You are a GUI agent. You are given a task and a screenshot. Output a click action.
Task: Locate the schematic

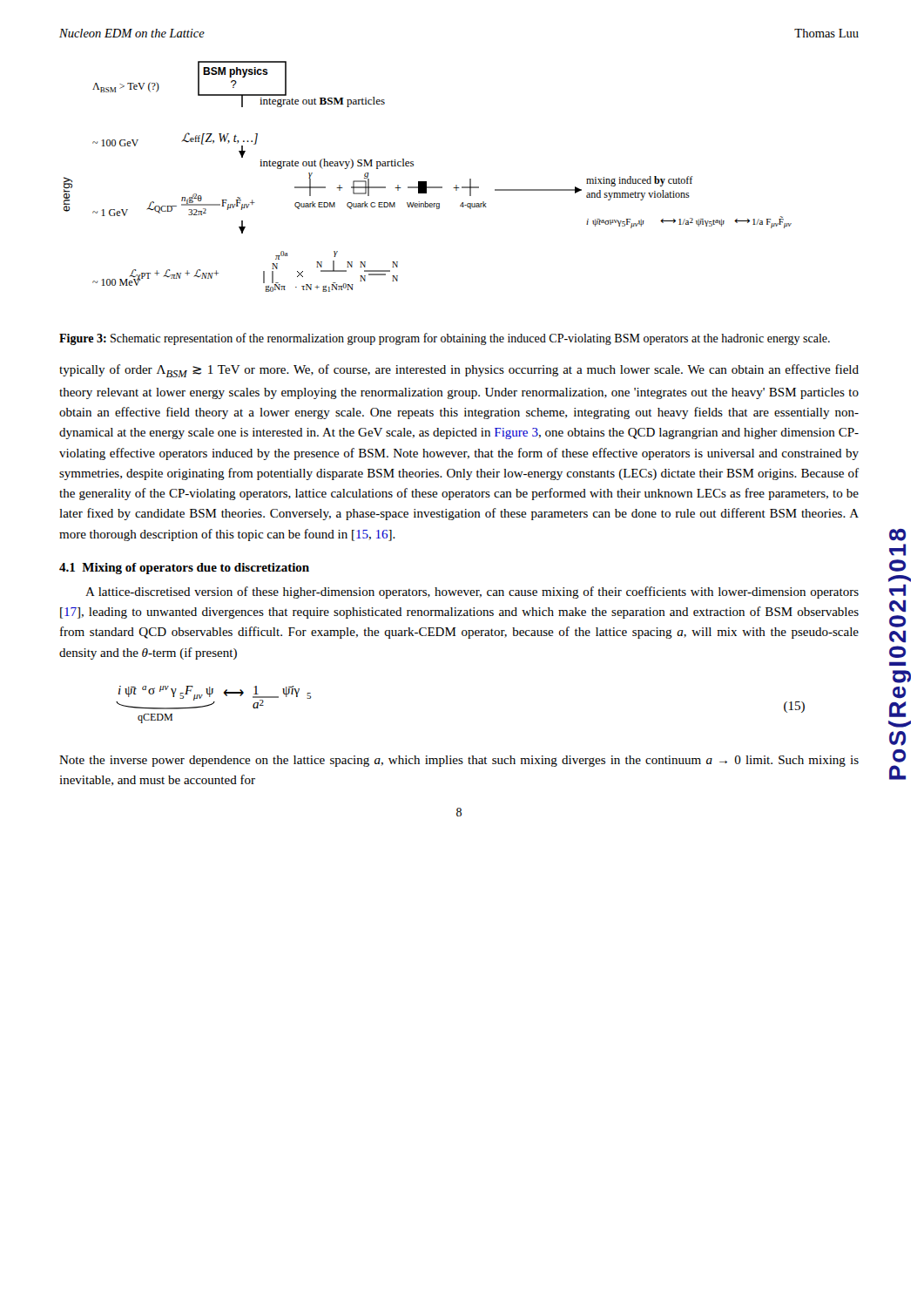[459, 190]
